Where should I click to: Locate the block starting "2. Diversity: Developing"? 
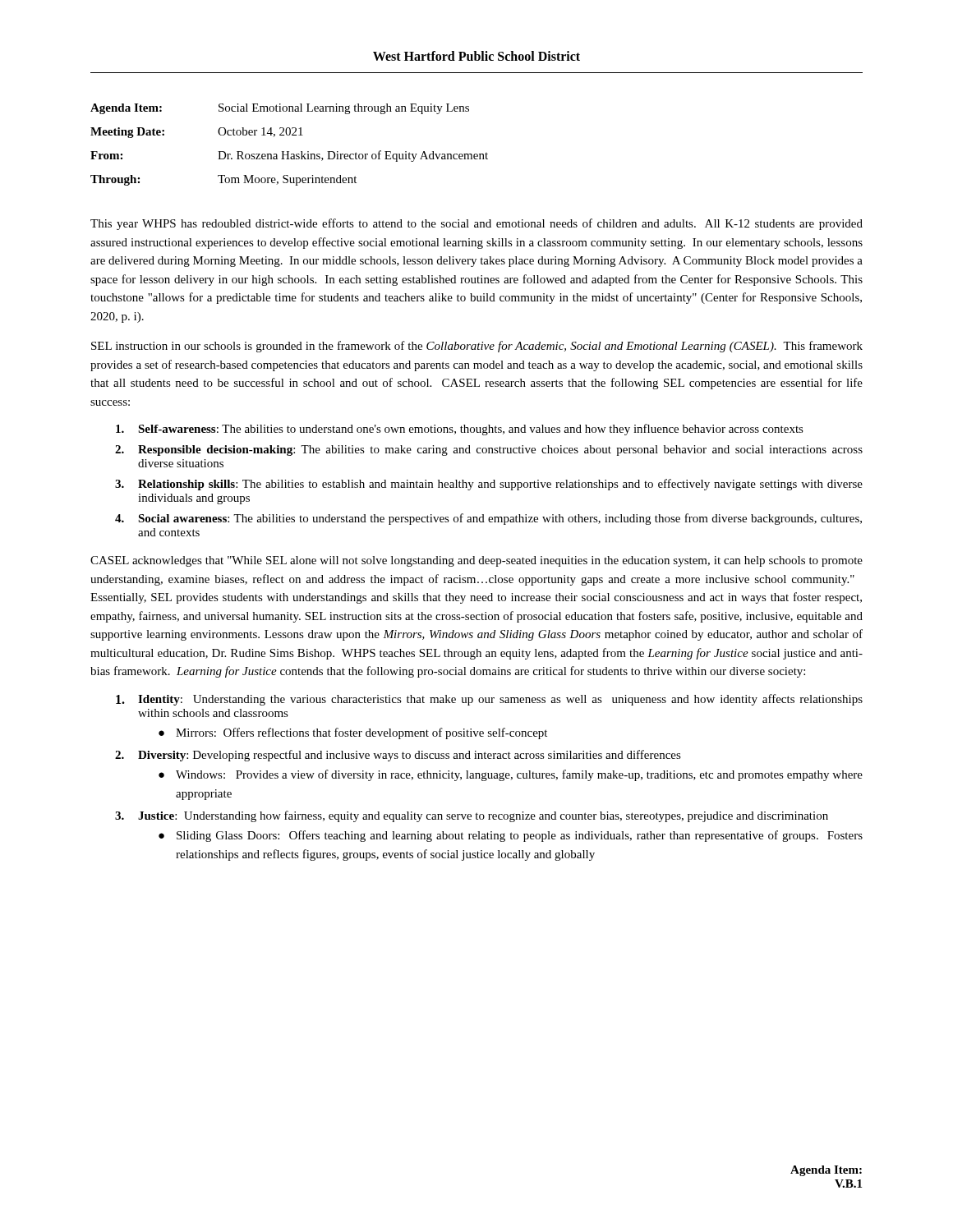[x=489, y=775]
